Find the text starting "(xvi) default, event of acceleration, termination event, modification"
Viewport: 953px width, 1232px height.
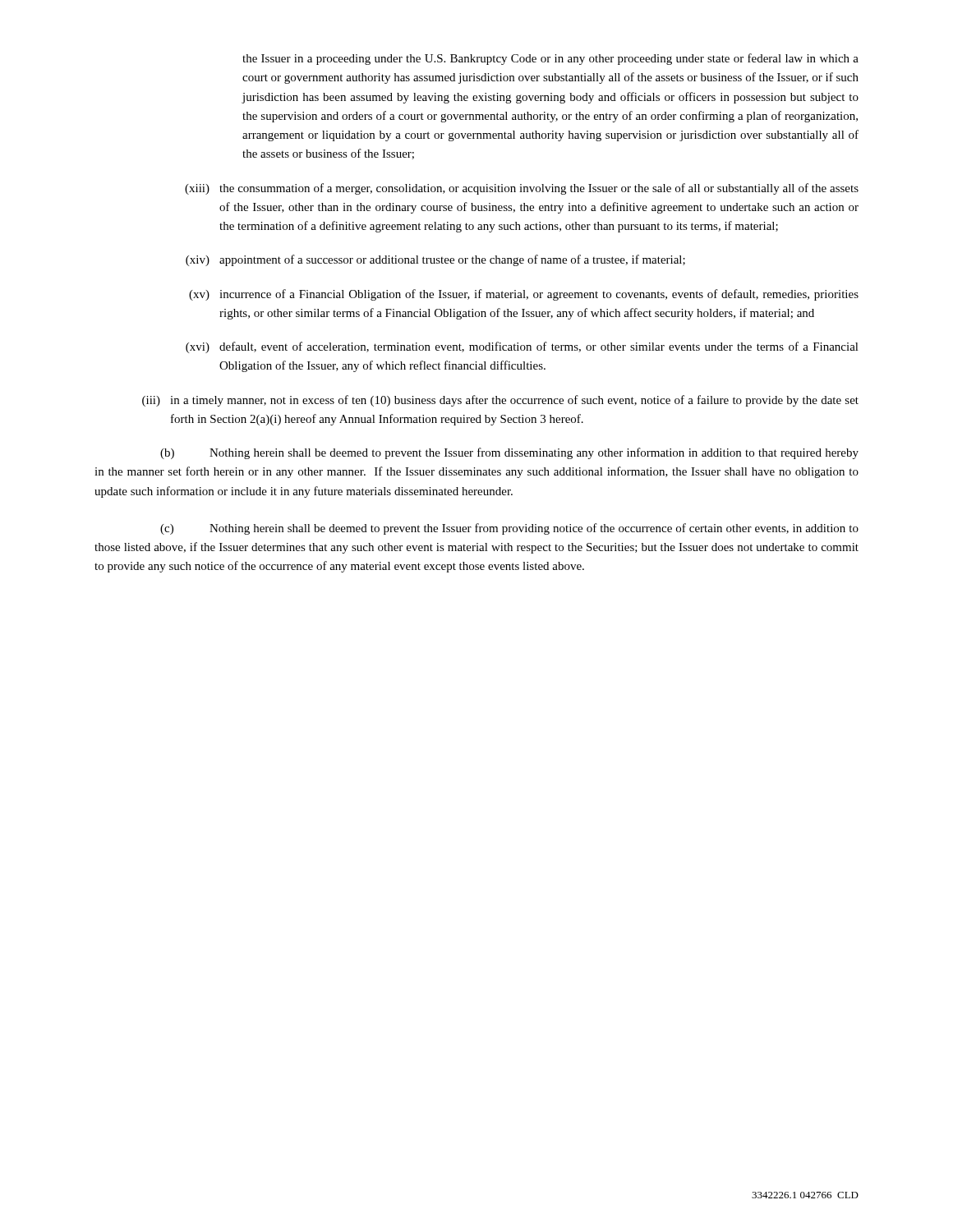coord(476,357)
